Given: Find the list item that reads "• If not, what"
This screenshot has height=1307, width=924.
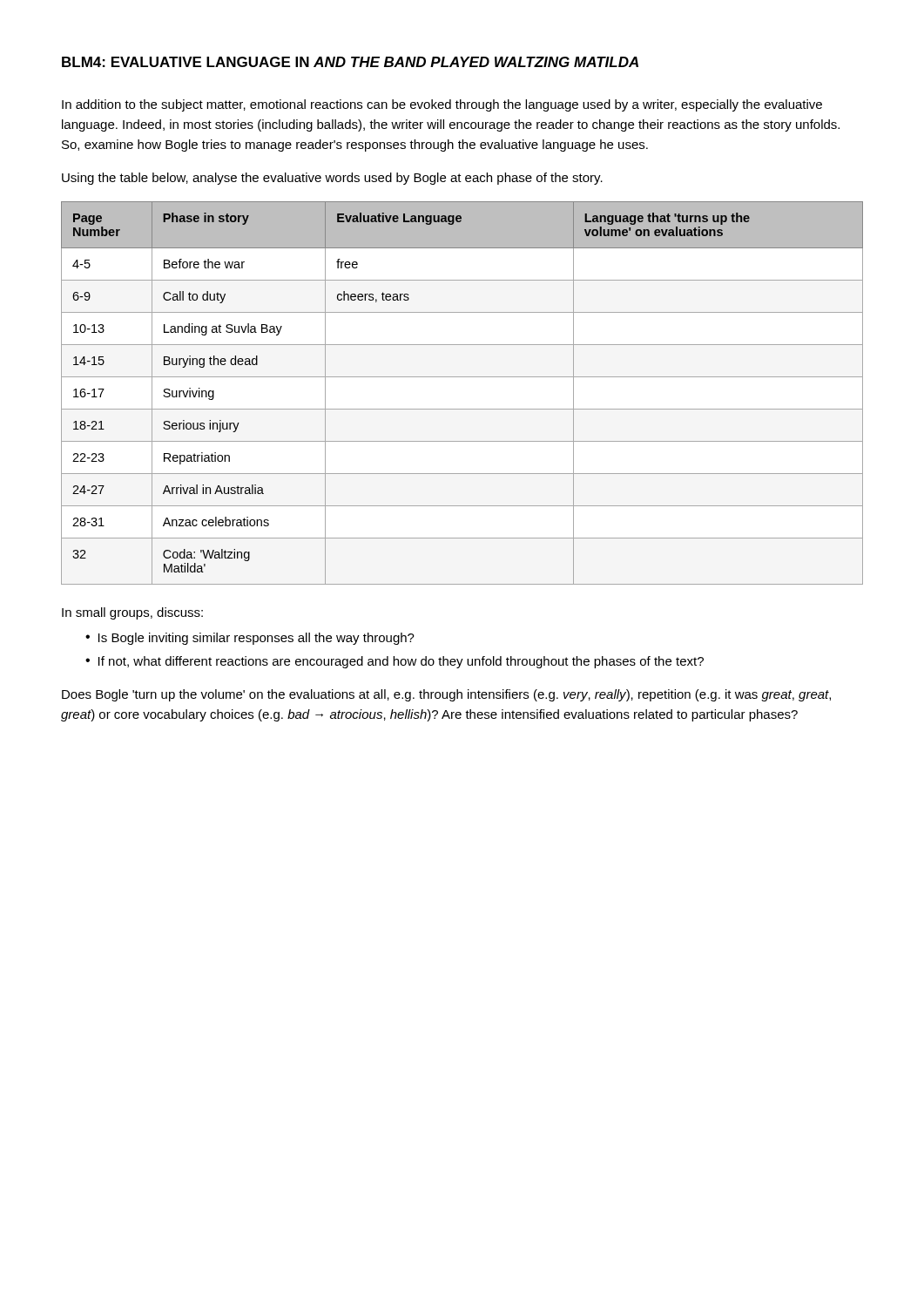Looking at the screenshot, I should pyautogui.click(x=395, y=661).
